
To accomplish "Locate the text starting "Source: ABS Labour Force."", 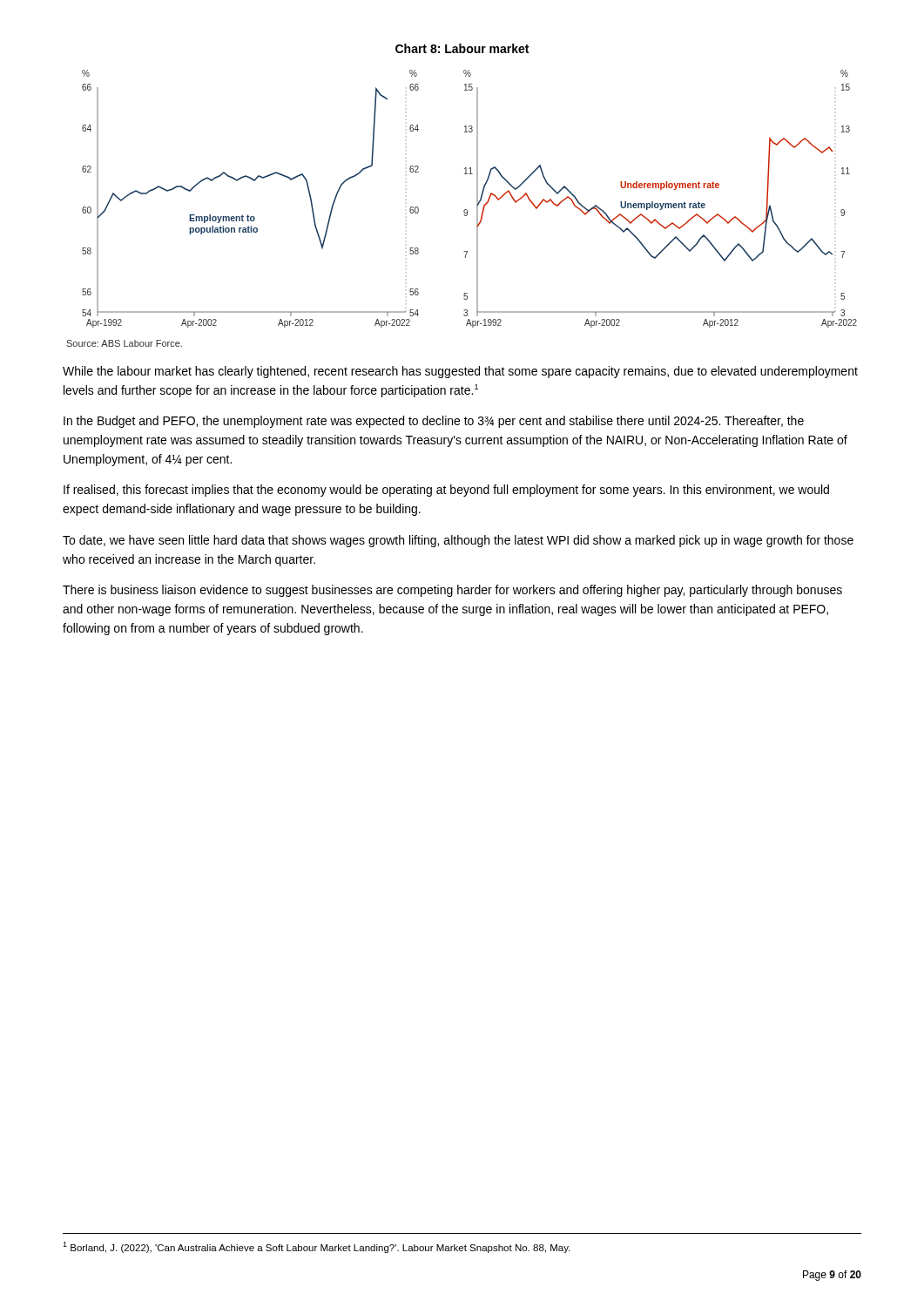I will 125,343.
